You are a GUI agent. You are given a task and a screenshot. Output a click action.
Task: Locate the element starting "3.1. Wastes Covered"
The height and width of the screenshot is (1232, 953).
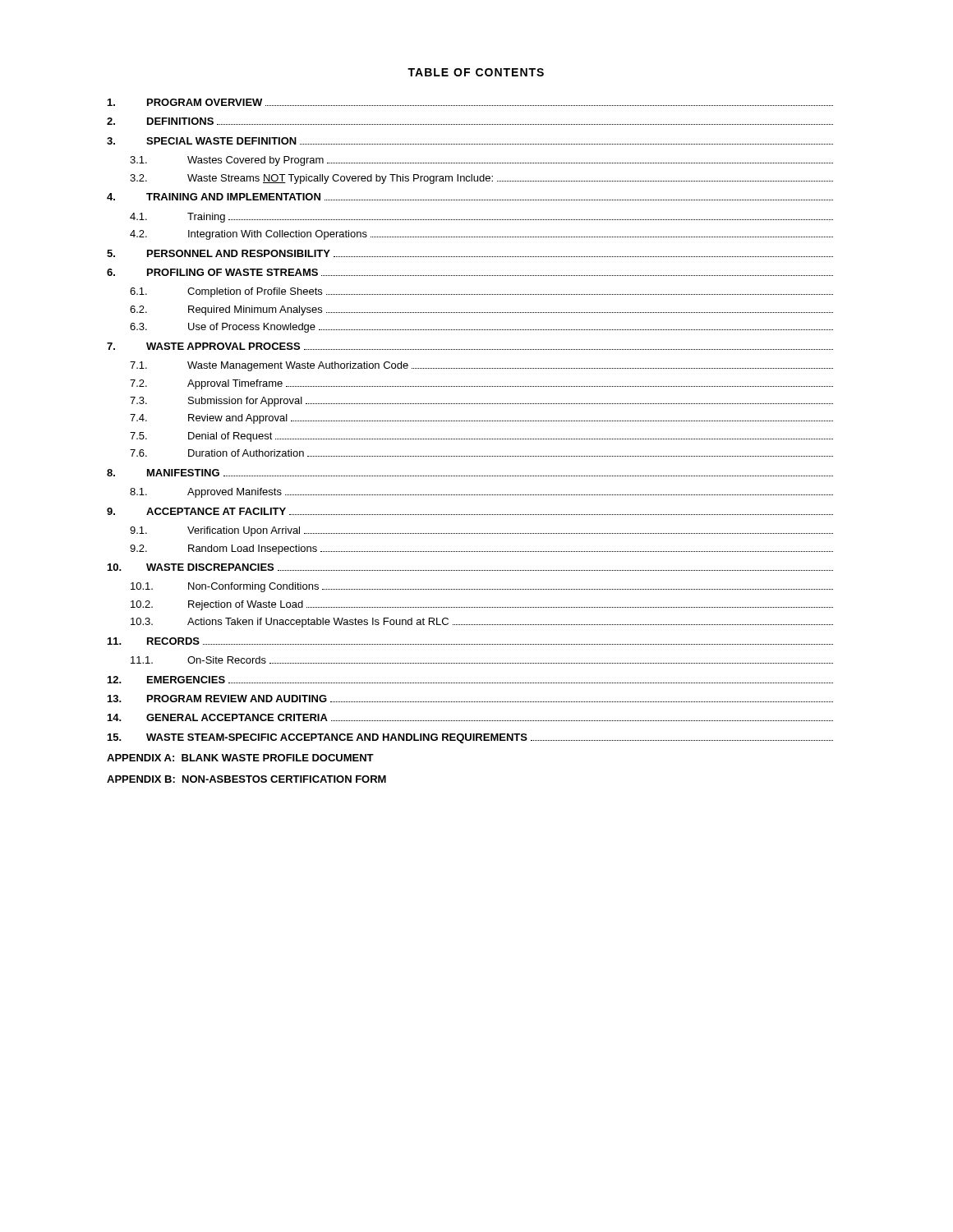470,160
